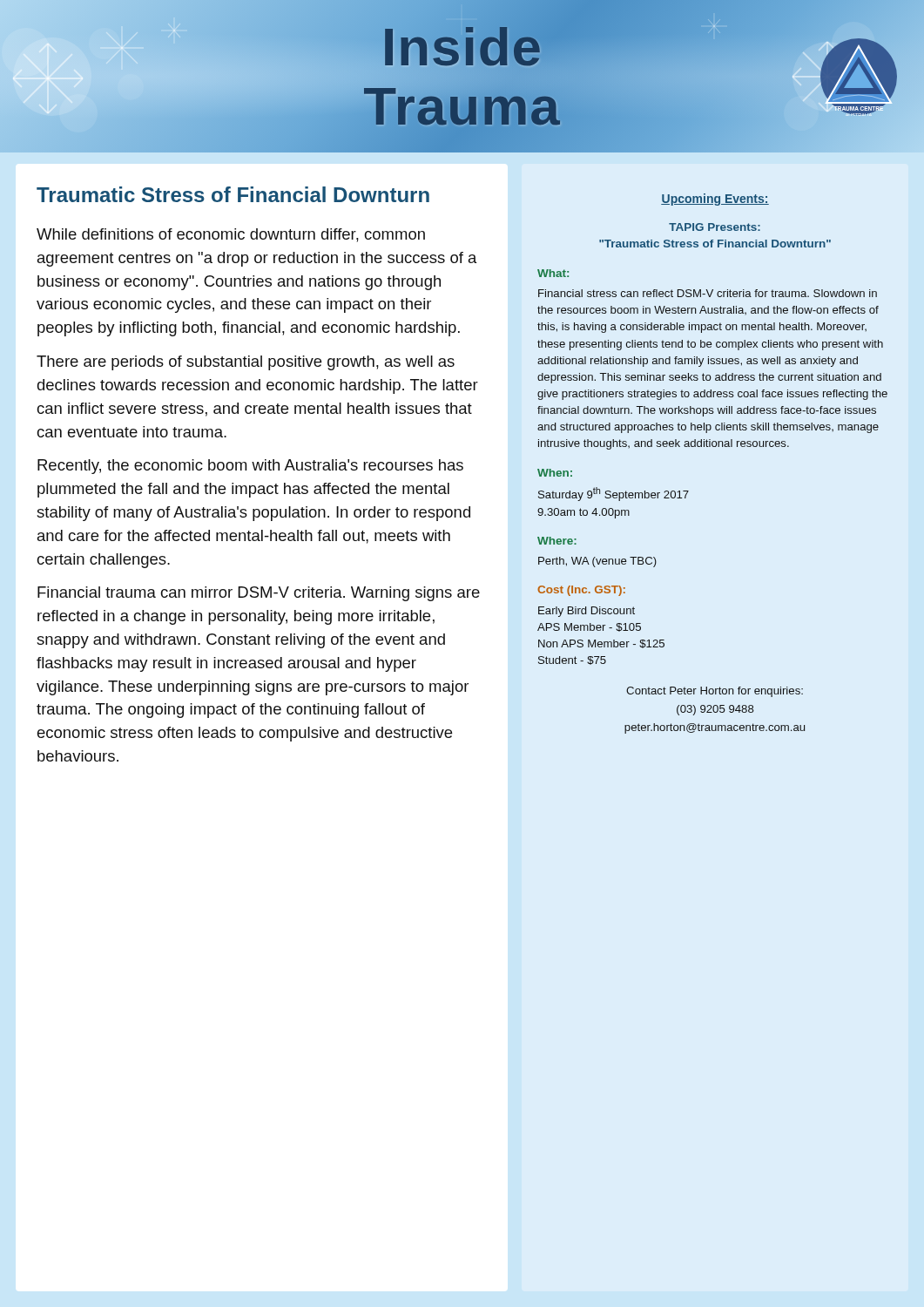The width and height of the screenshot is (924, 1307).
Task: Locate the text block that reads "Financial trauma can mirror DSM-V criteria. Warning signs"
Action: tap(262, 675)
